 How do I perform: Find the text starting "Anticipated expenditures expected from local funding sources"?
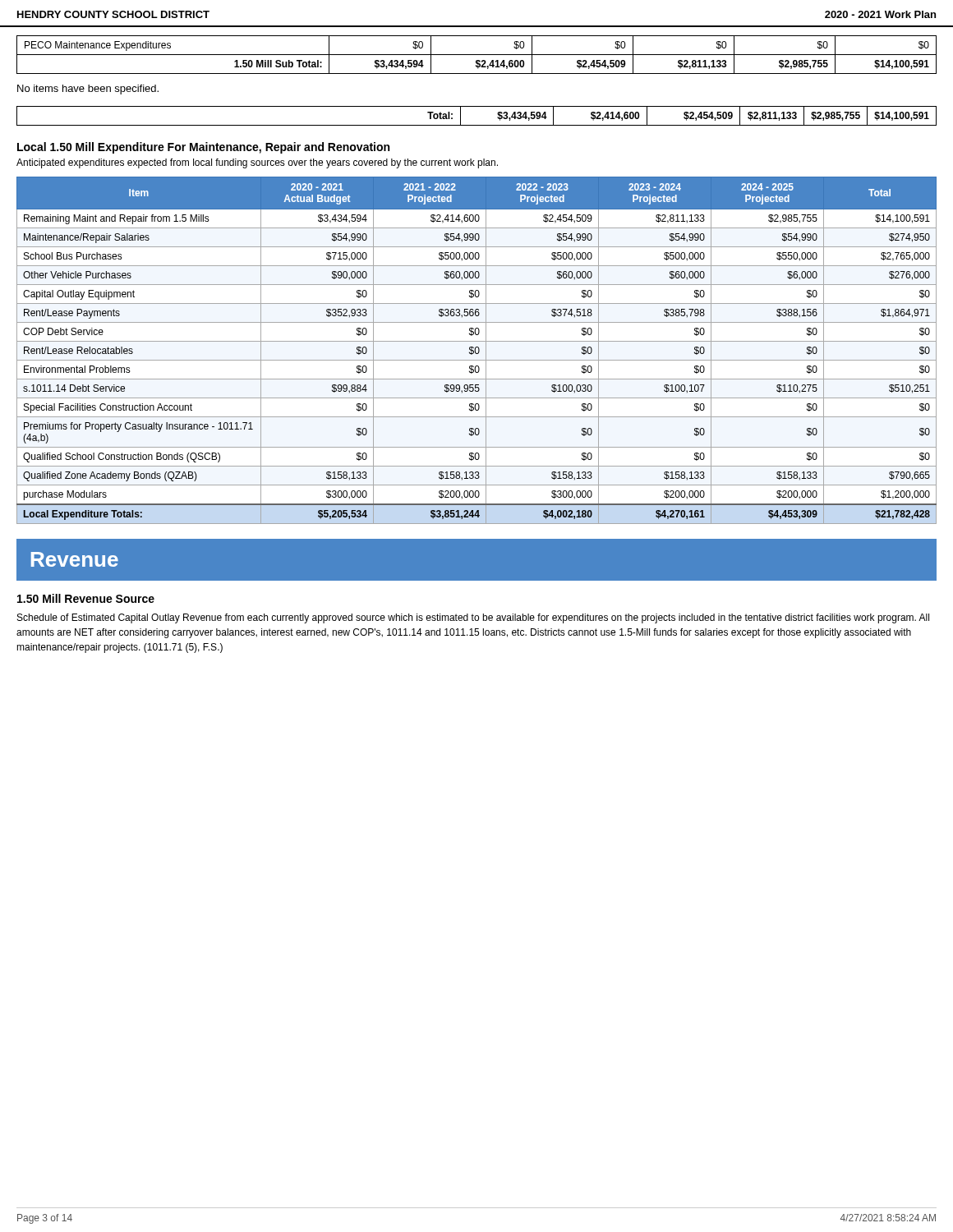tap(258, 163)
